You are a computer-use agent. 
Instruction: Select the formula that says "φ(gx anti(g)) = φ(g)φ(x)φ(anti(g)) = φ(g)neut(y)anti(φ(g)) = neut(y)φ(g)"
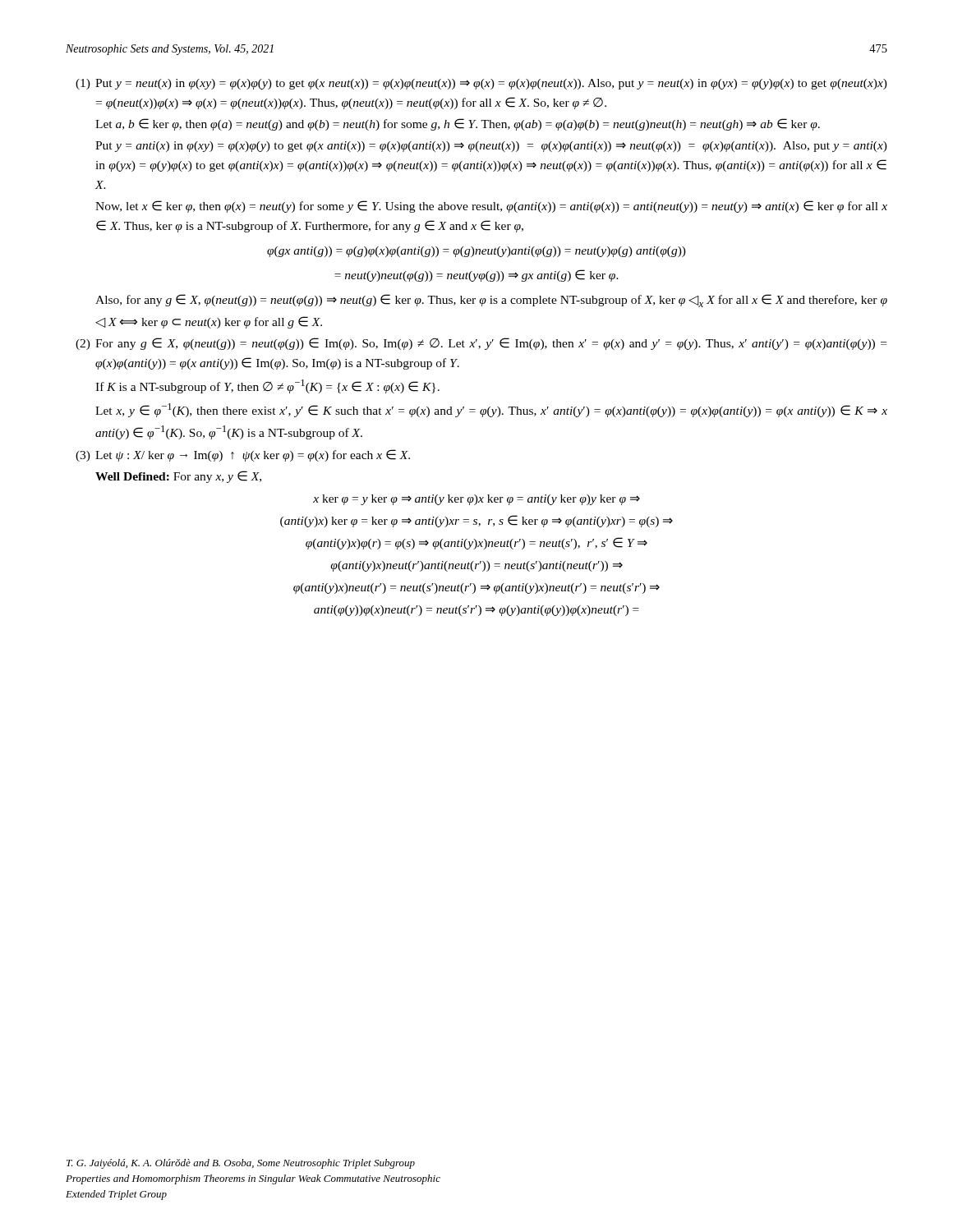pyautogui.click(x=476, y=250)
